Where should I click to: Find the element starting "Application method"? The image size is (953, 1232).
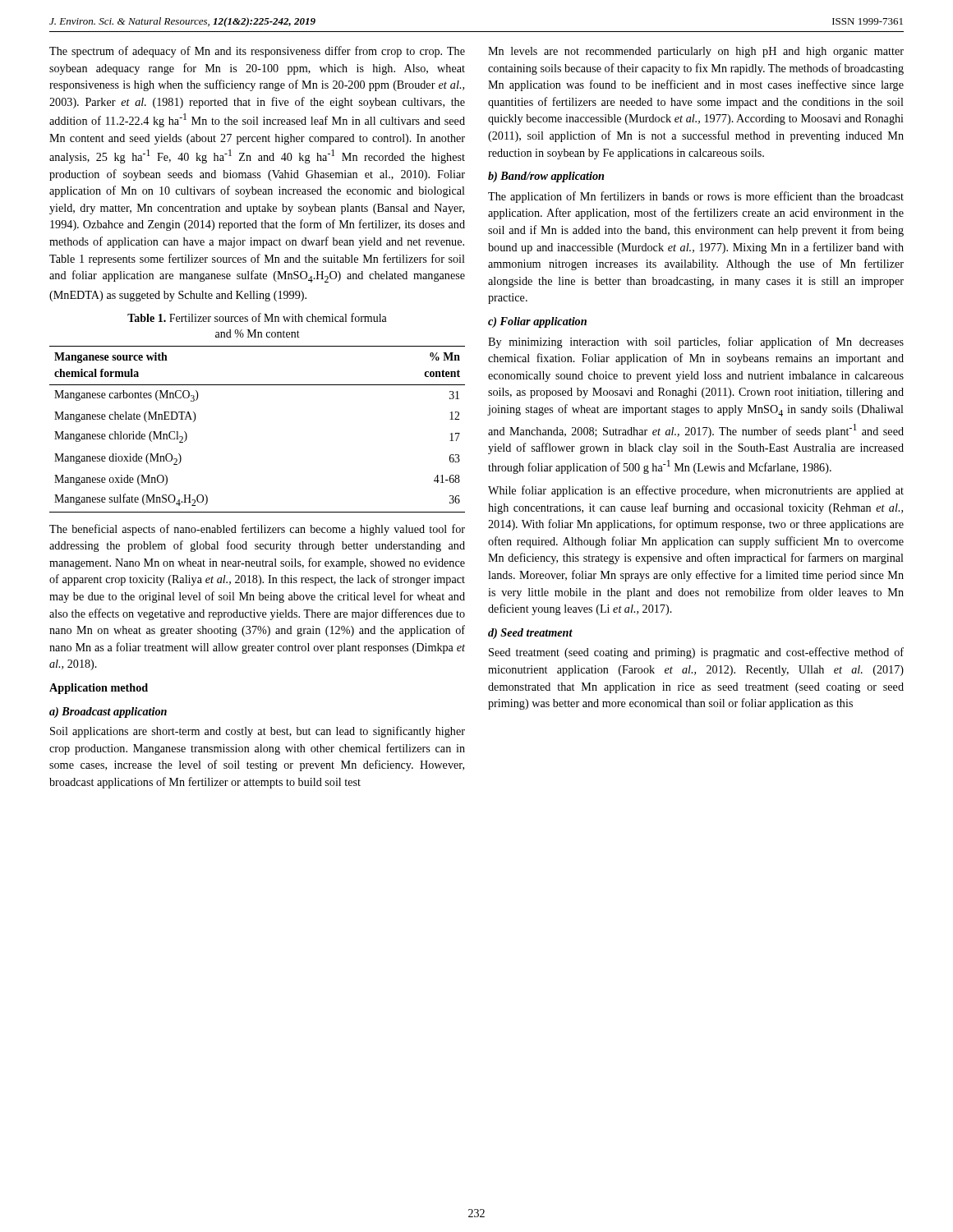click(x=99, y=687)
